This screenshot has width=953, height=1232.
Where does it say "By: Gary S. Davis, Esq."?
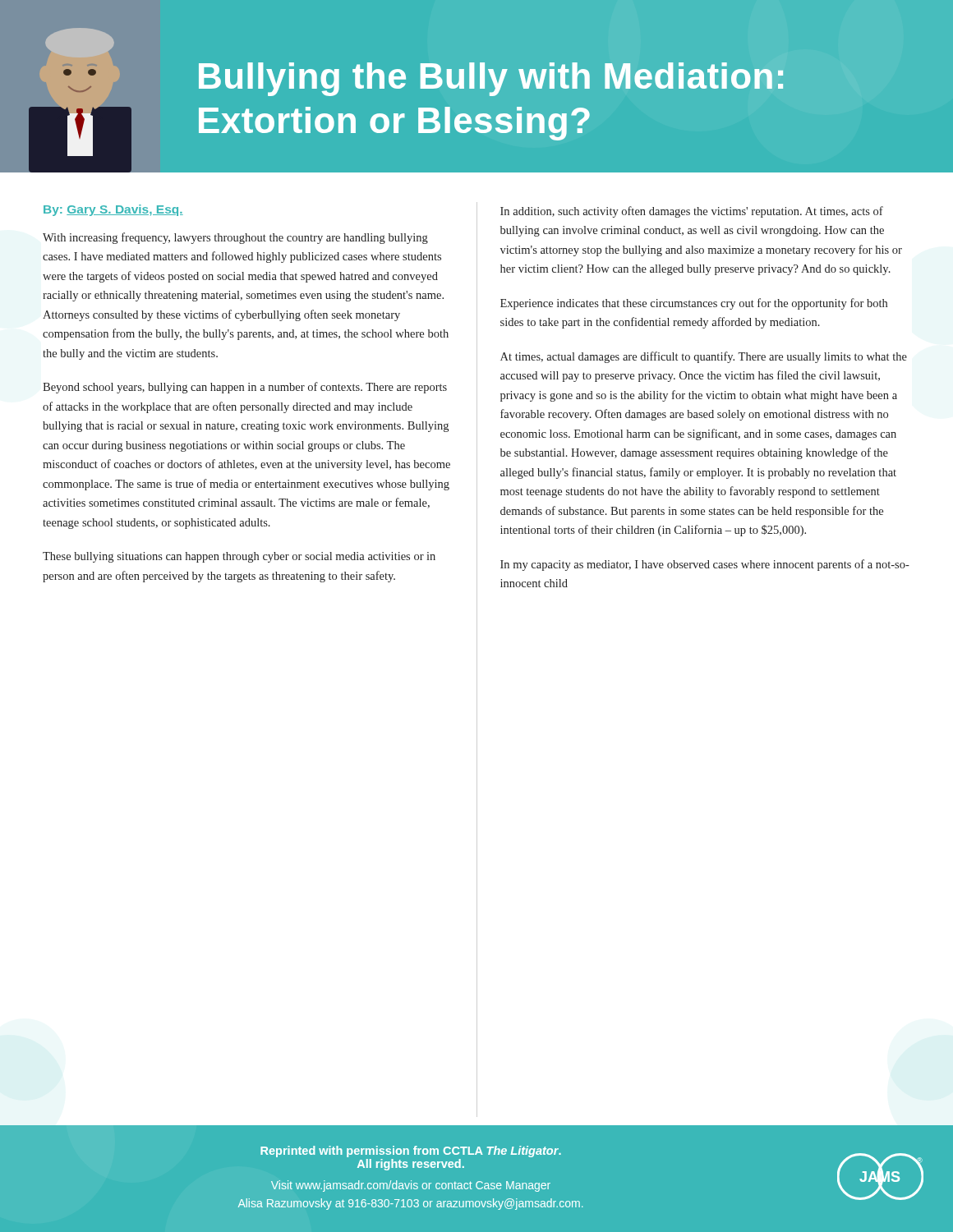(x=113, y=209)
